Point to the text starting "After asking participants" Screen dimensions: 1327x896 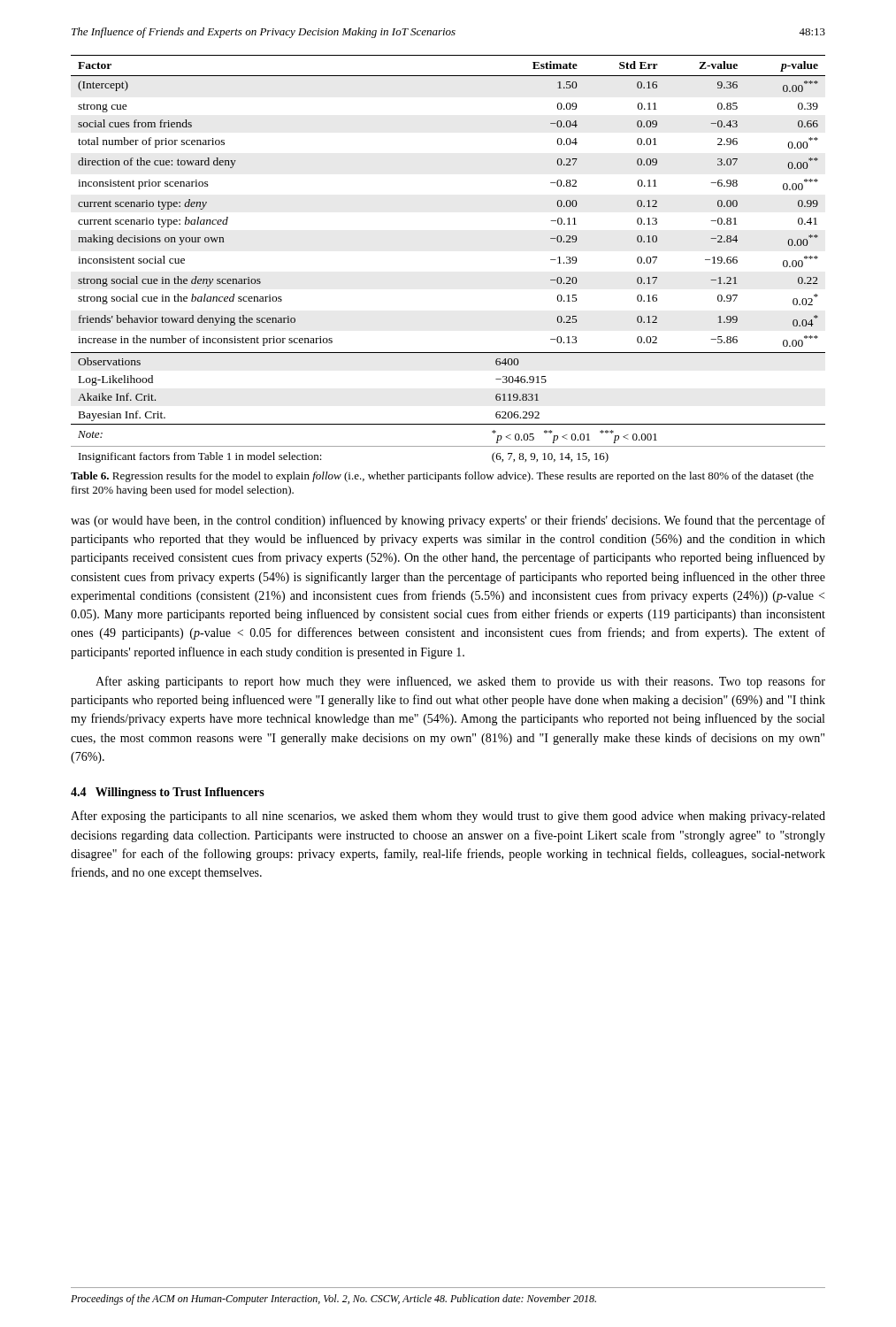click(x=448, y=719)
